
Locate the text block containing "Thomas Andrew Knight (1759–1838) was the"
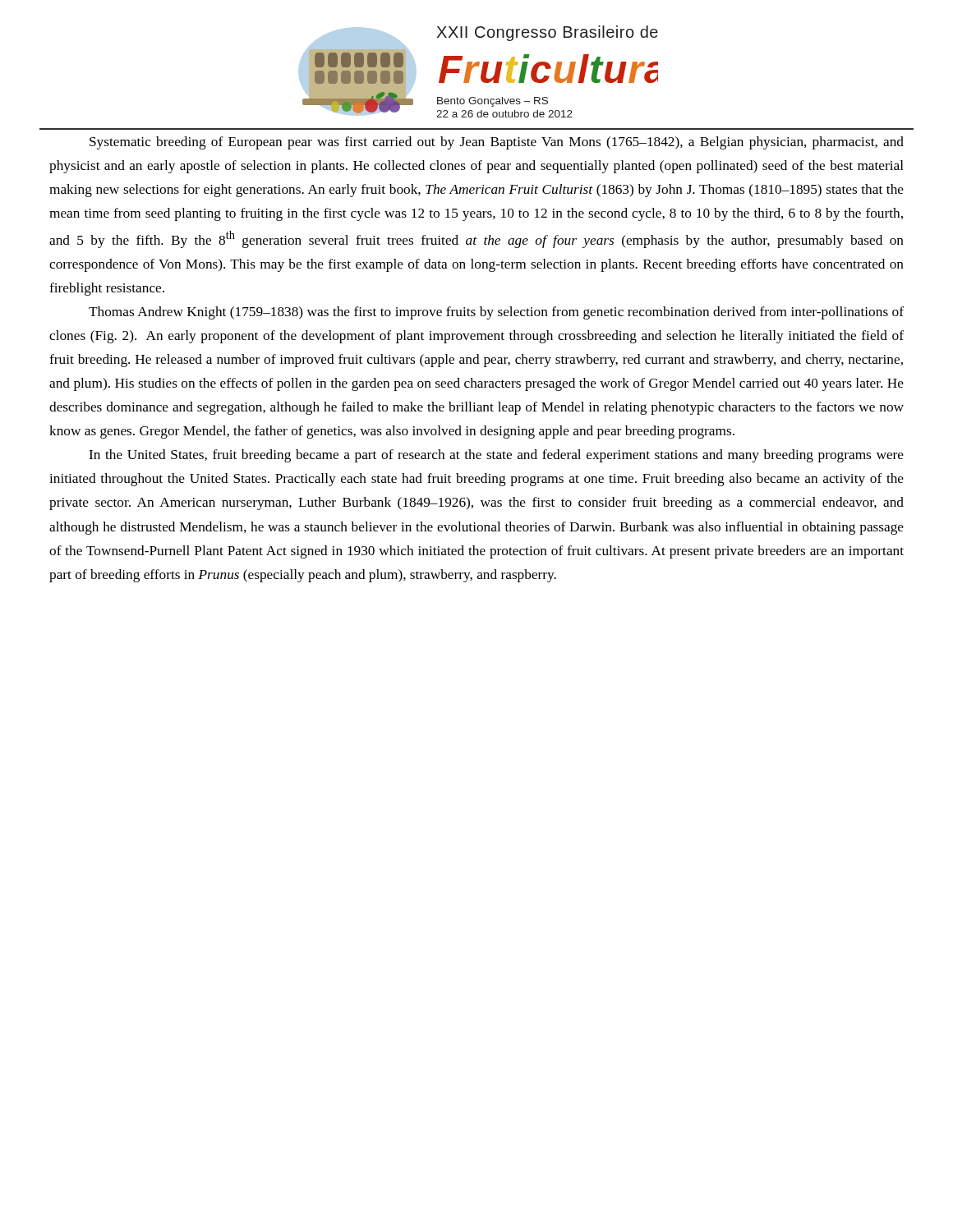[476, 371]
